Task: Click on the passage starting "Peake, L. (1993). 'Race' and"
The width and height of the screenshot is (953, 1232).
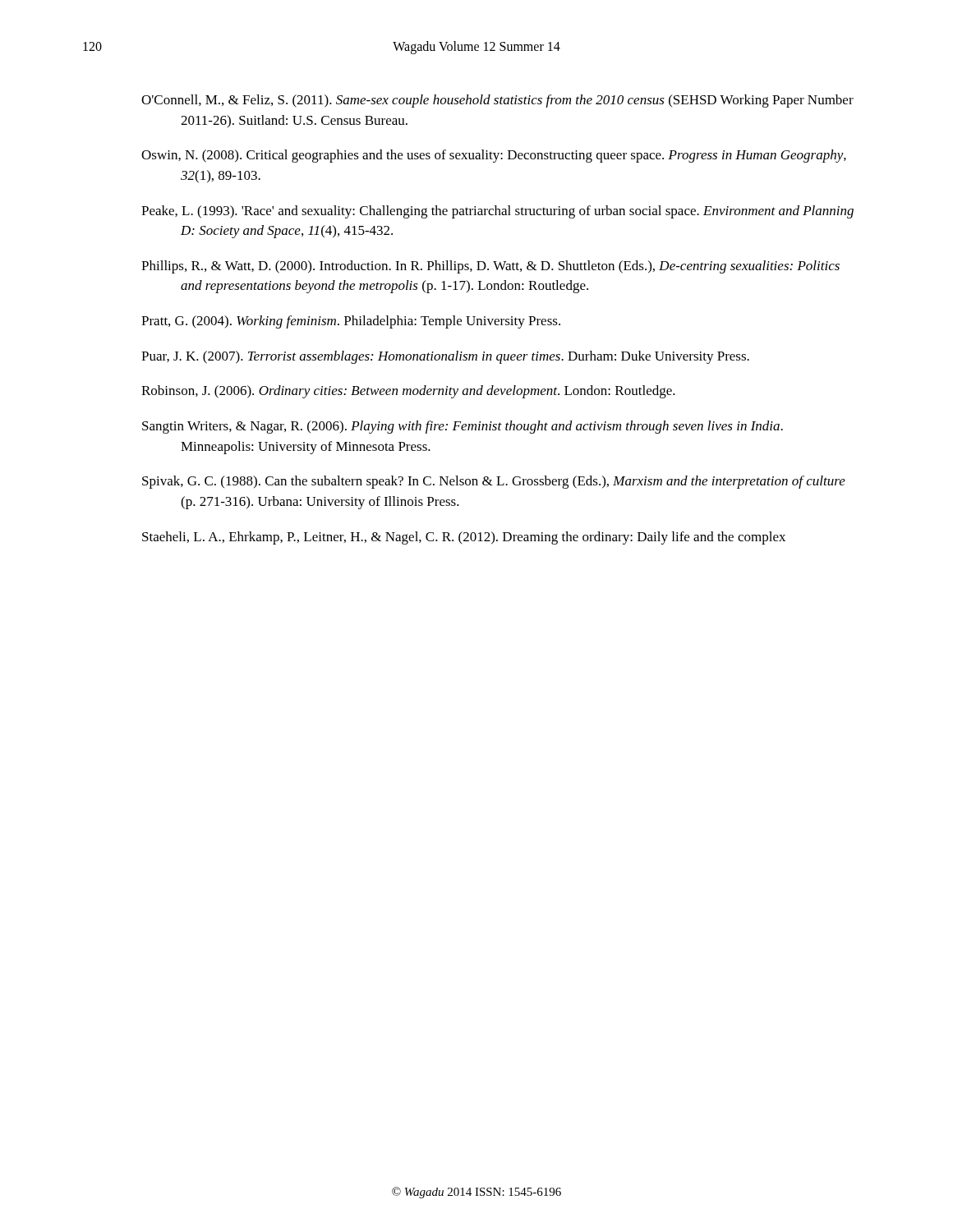Action: point(498,220)
